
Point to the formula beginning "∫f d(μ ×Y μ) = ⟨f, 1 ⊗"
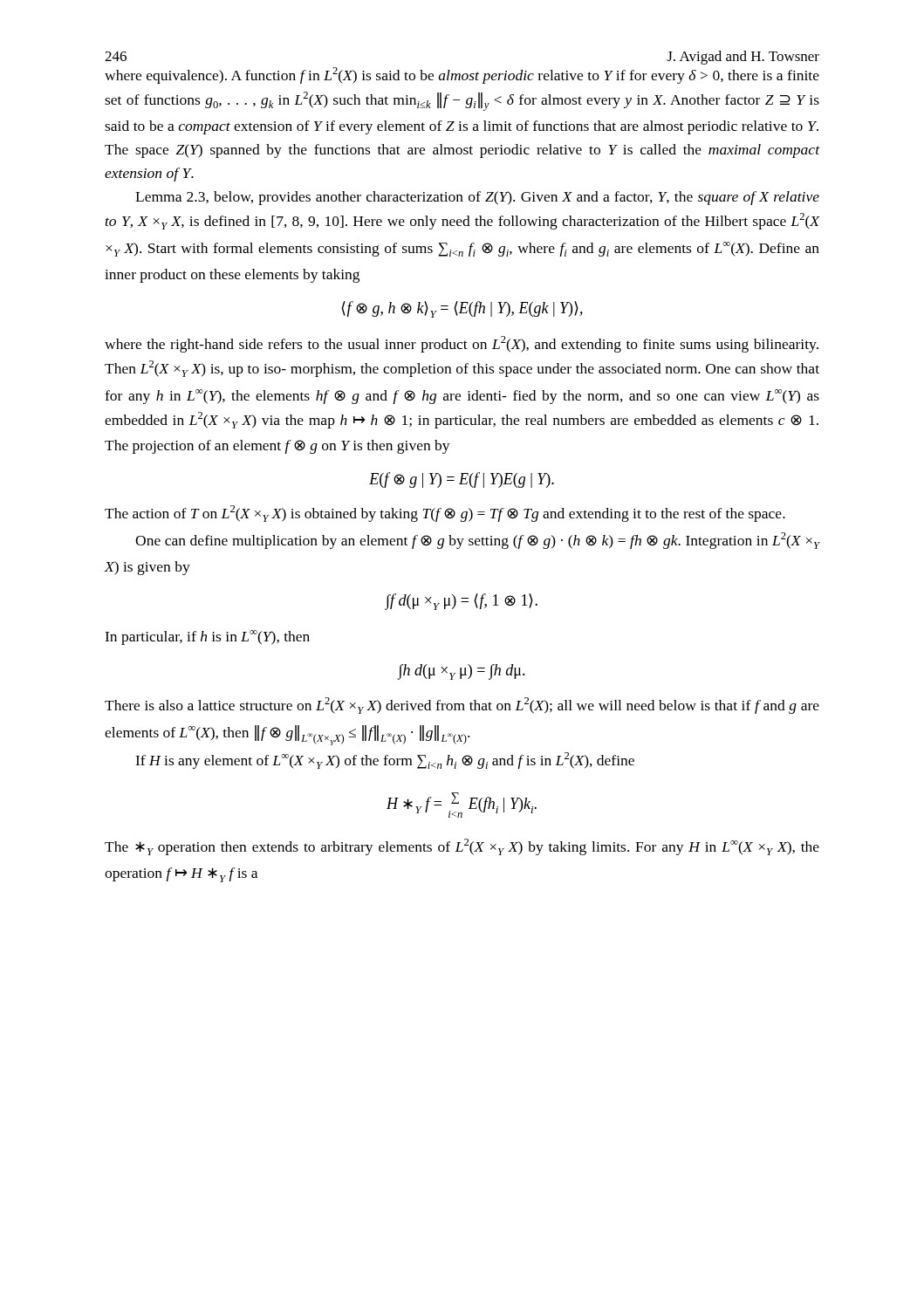click(462, 602)
